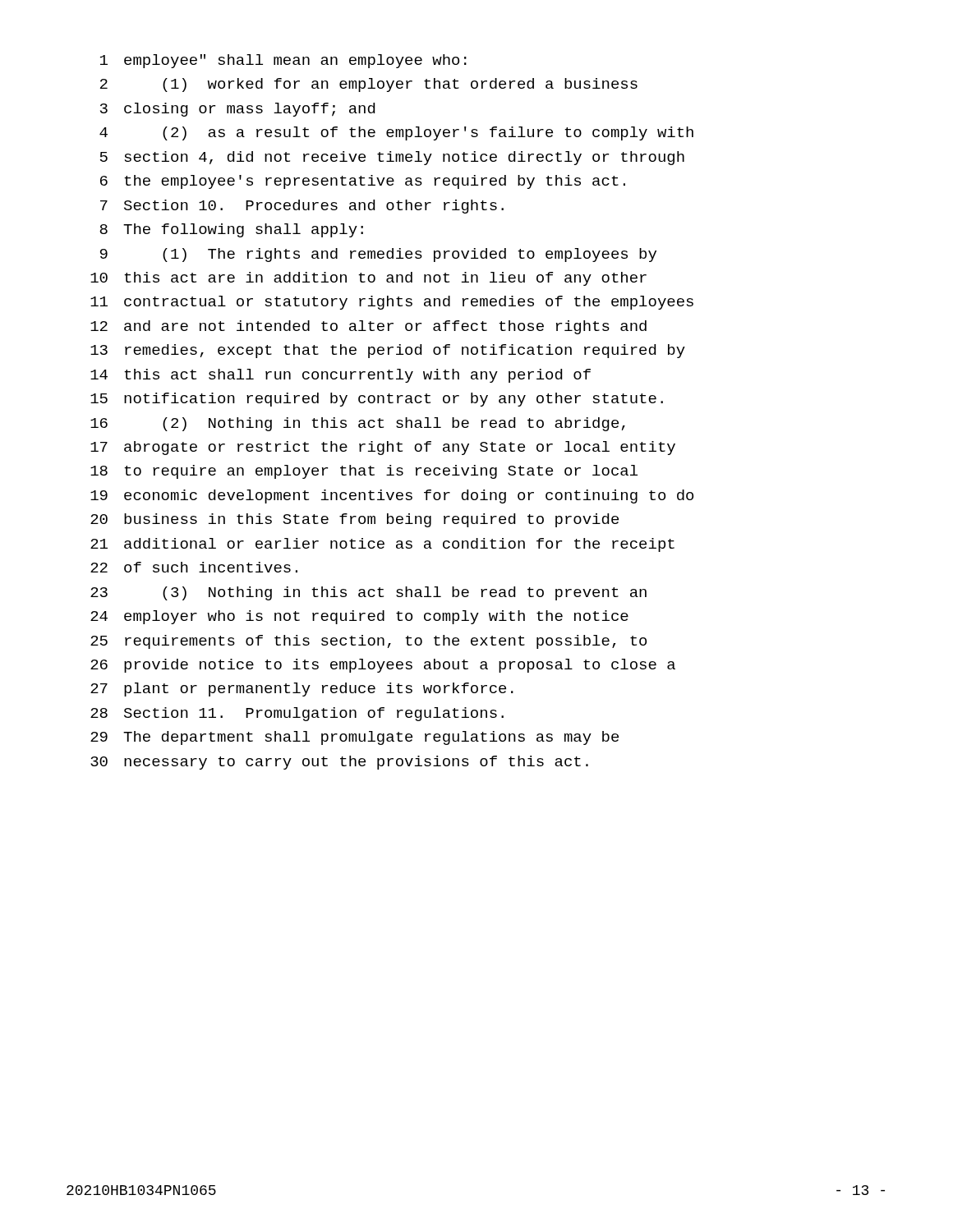The image size is (953, 1232).
Task: Select the element starting "22 of such incentives."
Action: [x=94, y=568]
